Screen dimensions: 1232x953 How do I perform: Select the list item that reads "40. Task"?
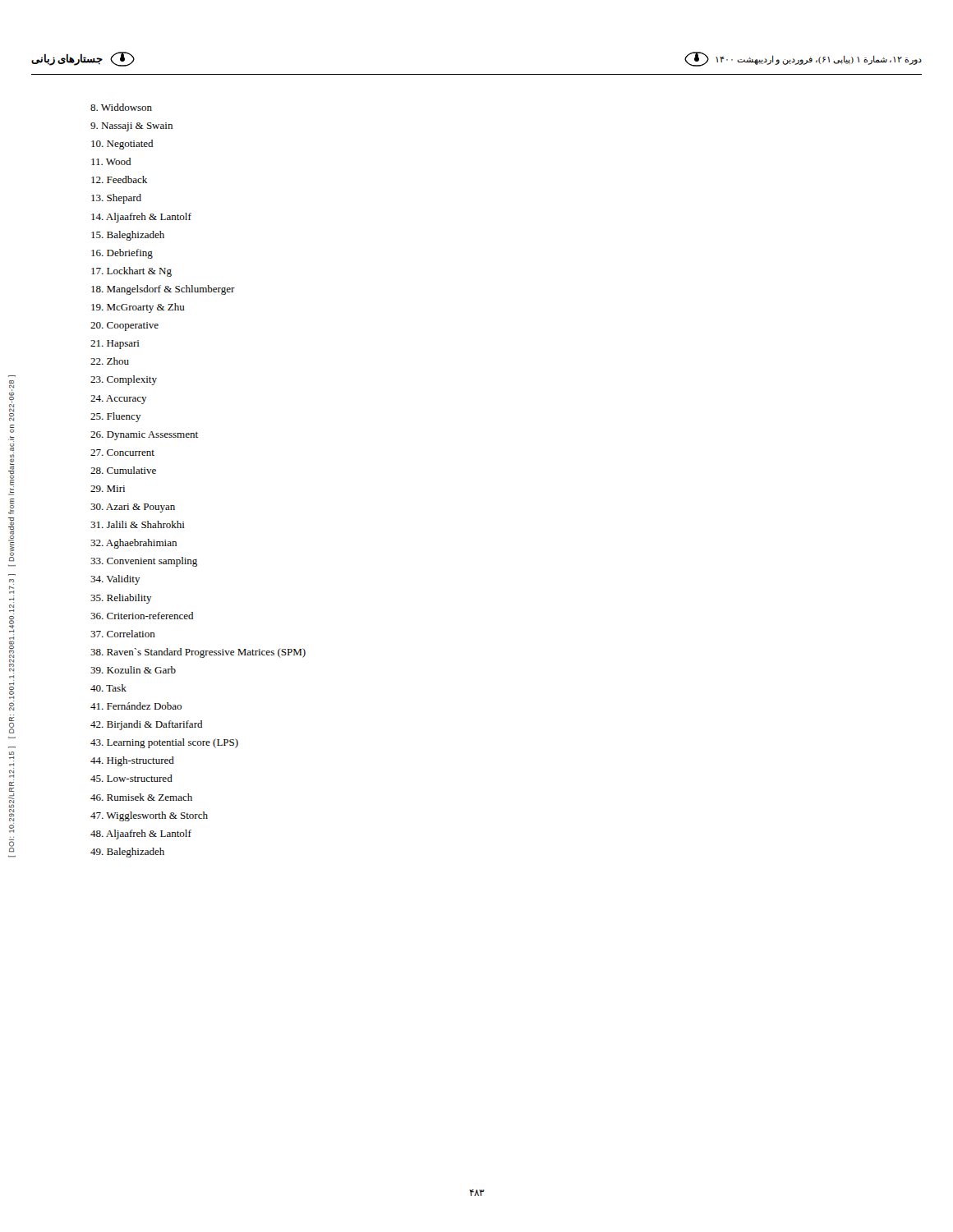[108, 688]
